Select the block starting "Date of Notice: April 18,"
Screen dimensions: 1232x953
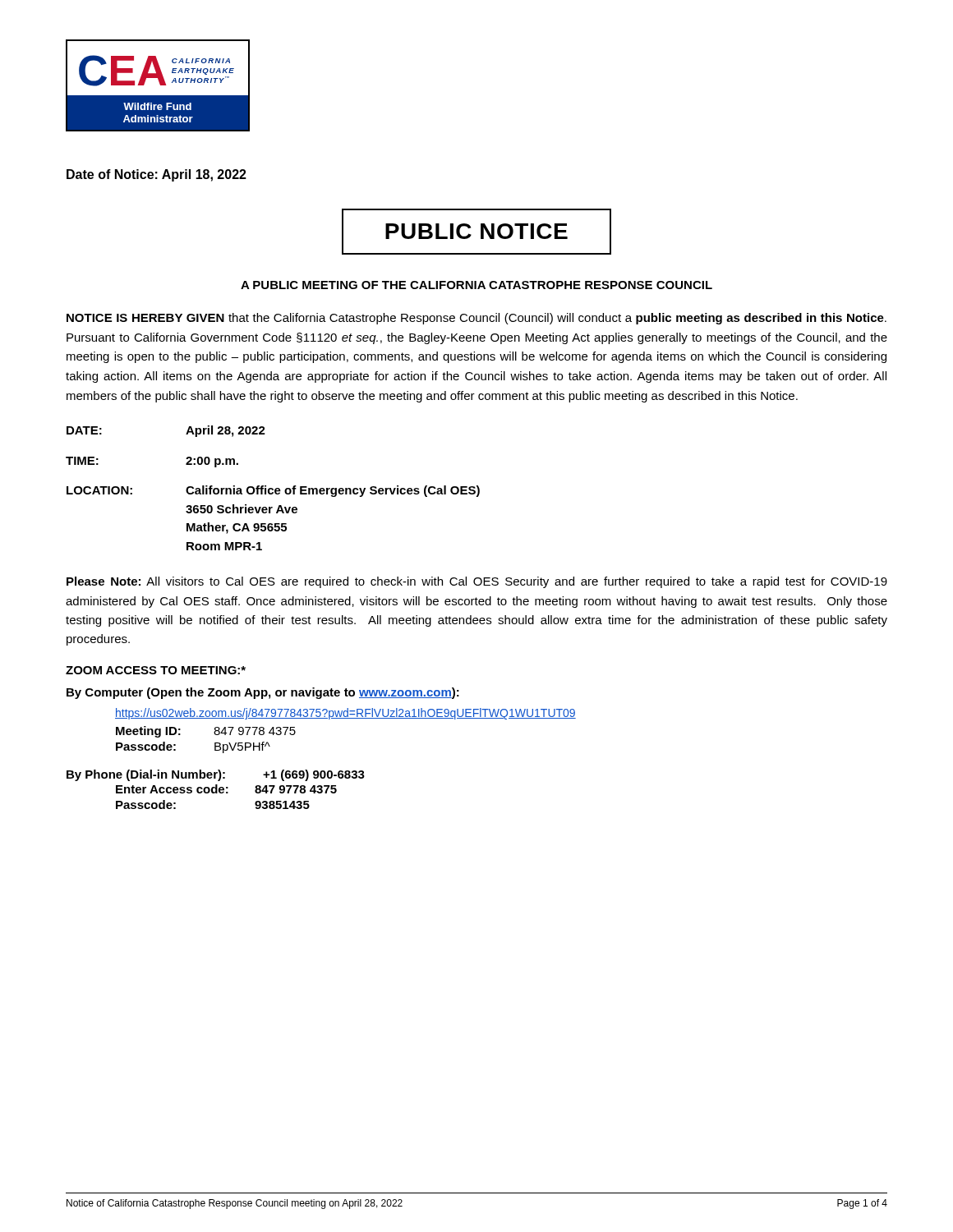tap(156, 175)
